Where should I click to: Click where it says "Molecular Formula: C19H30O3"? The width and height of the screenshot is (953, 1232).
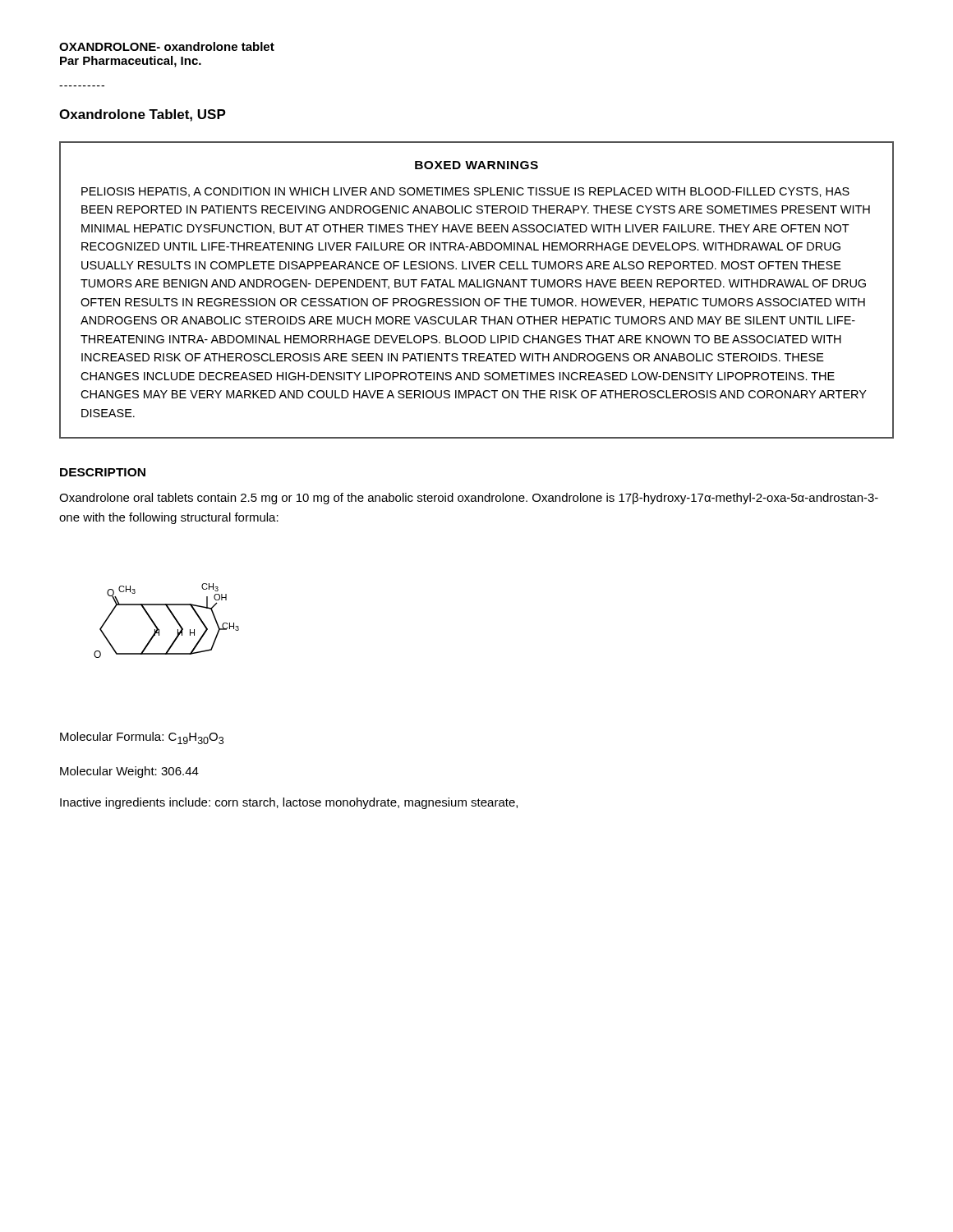[142, 738]
